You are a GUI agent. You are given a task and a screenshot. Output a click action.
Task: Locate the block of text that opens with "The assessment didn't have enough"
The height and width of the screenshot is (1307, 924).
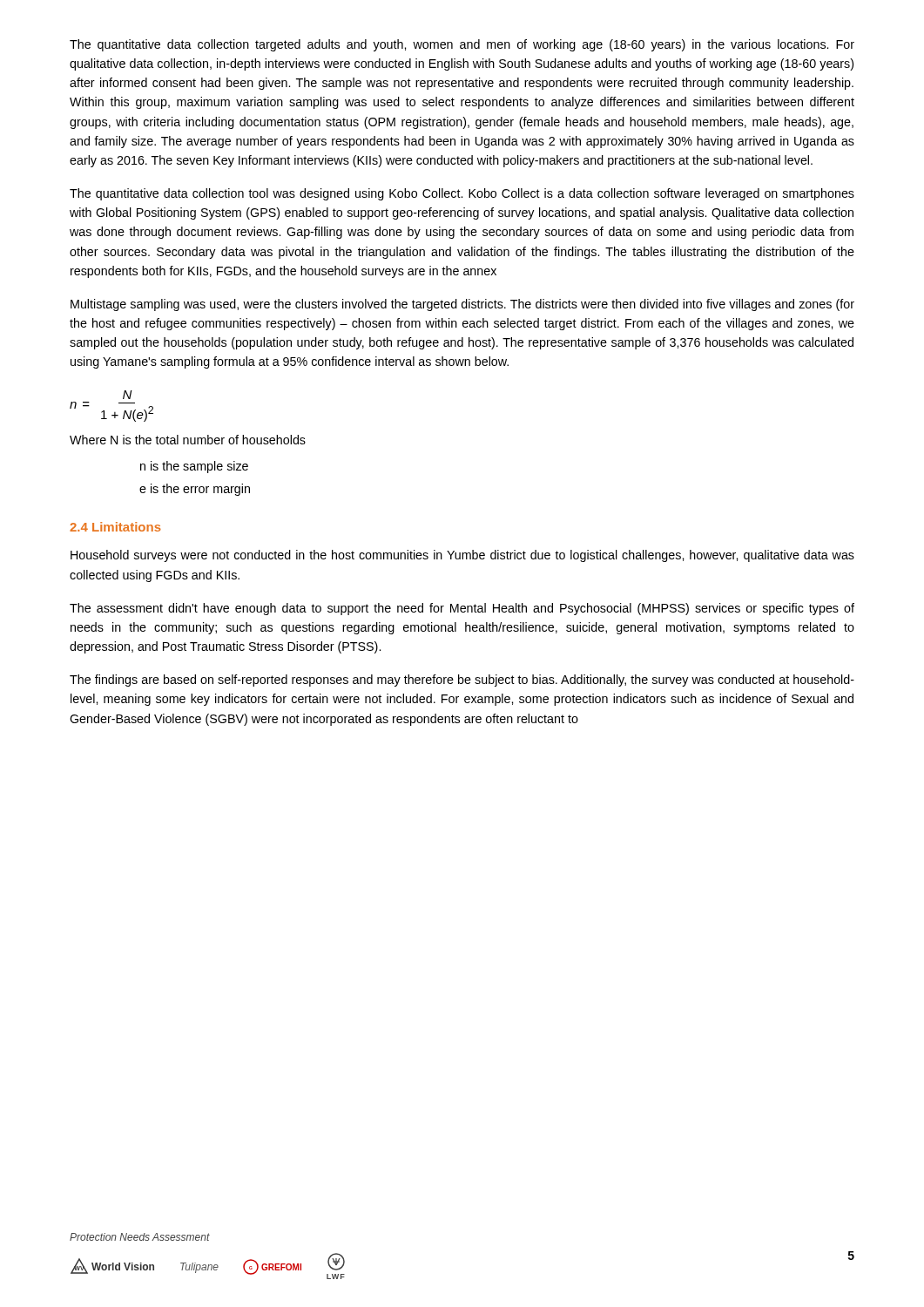click(x=462, y=627)
